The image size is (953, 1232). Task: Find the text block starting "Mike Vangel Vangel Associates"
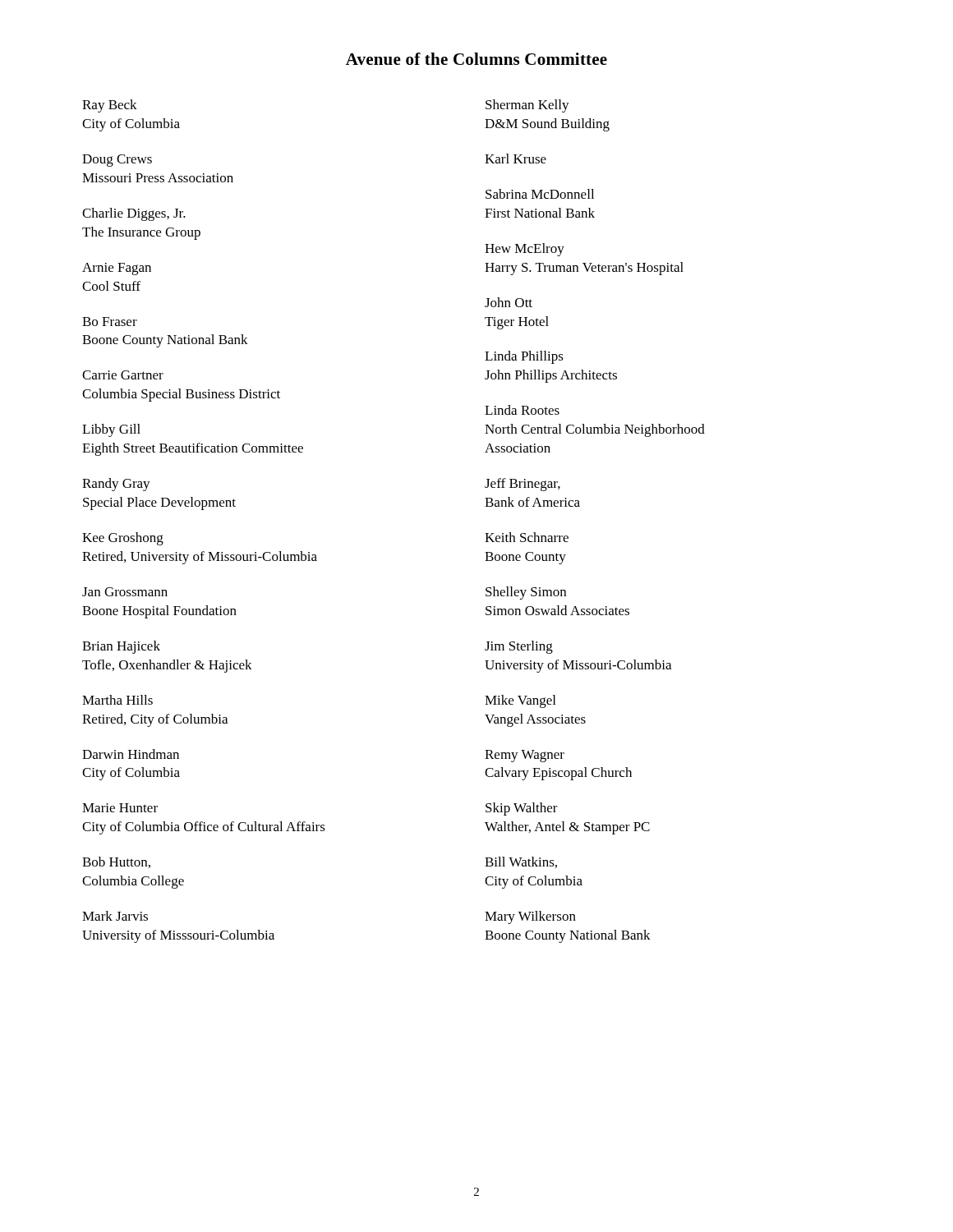[520, 701]
